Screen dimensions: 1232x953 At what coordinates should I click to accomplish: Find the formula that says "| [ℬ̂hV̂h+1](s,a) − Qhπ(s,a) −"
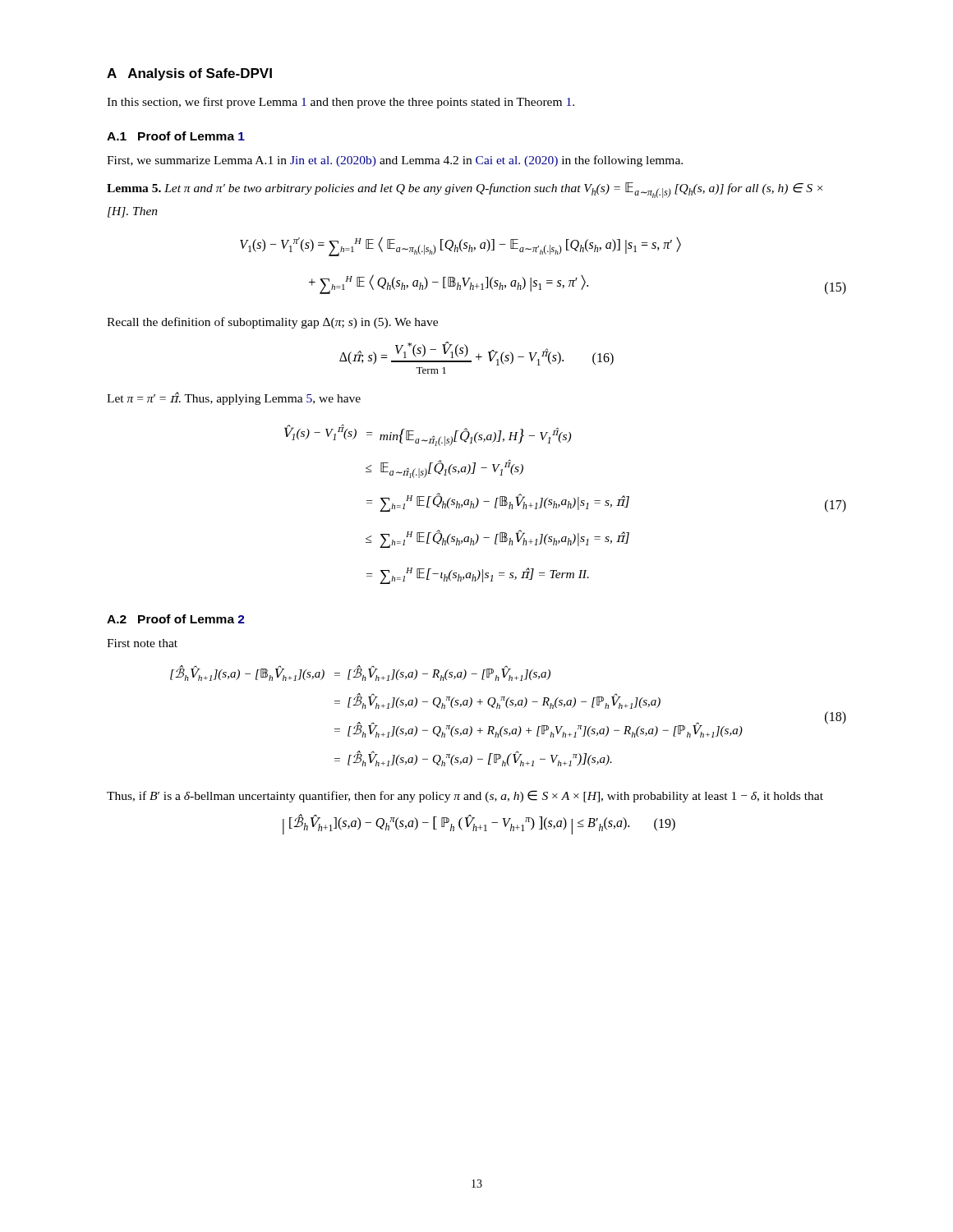[479, 824]
